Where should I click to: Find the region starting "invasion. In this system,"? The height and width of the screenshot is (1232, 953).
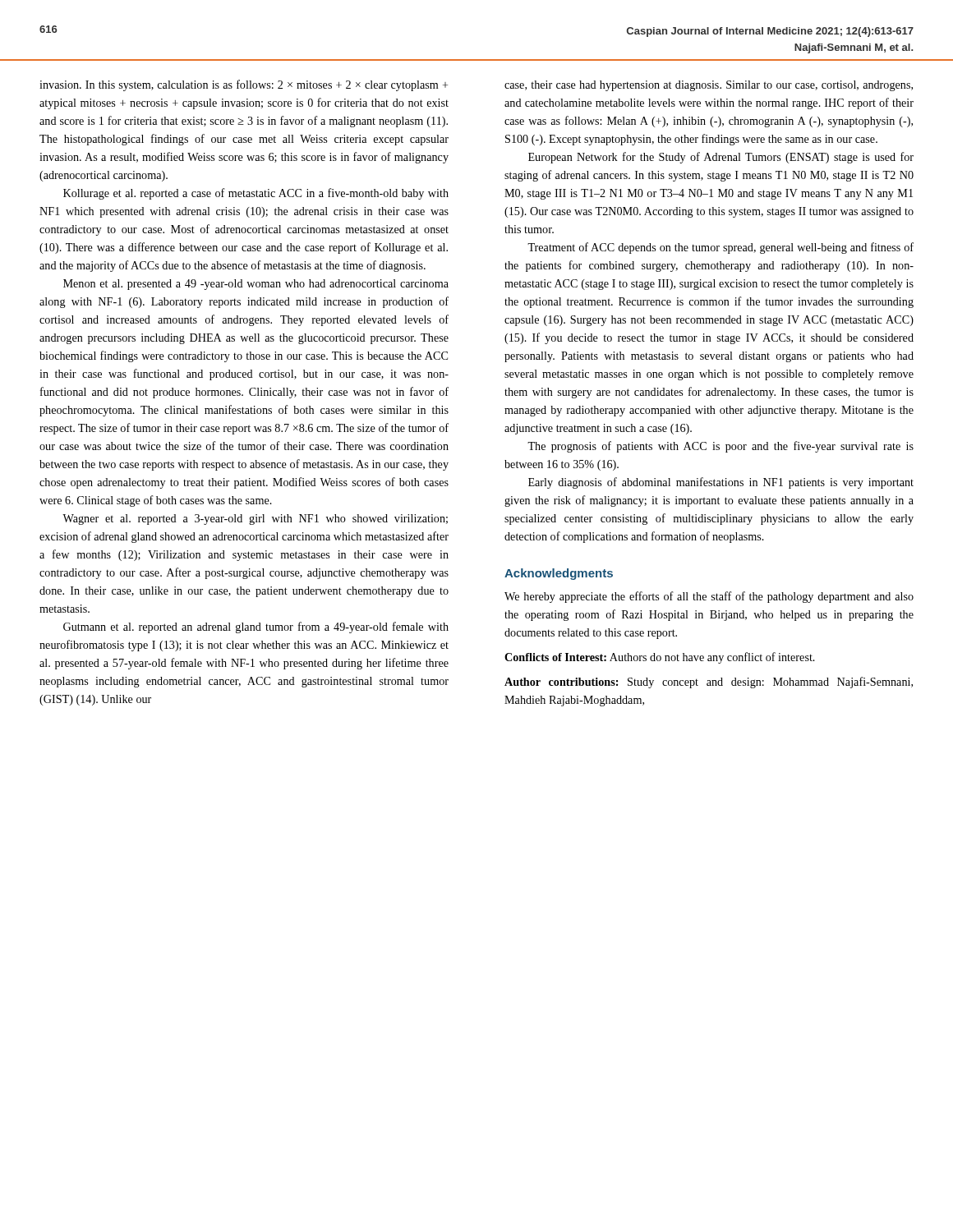(244, 130)
